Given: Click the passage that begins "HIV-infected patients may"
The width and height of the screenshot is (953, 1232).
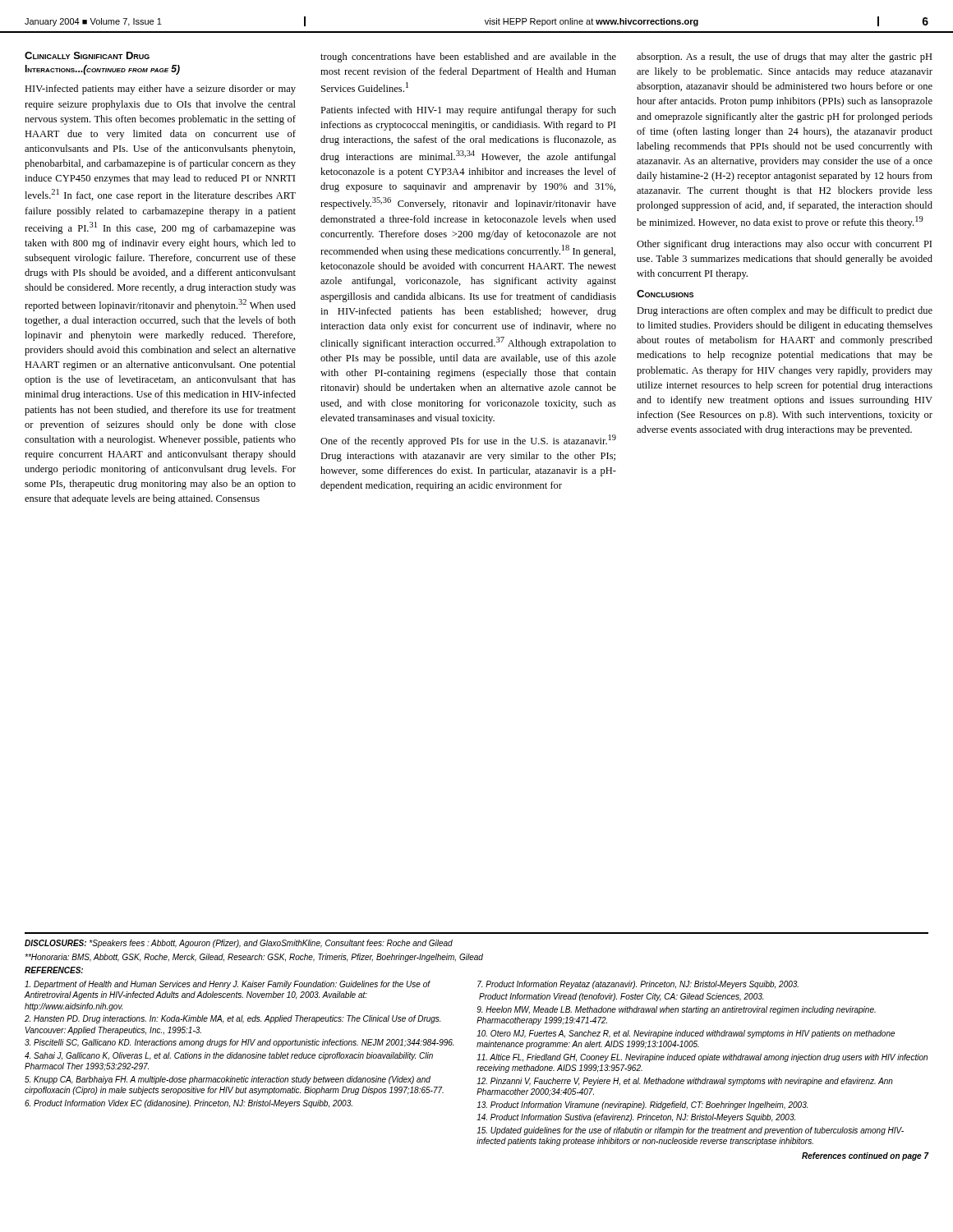Looking at the screenshot, I should (x=160, y=294).
